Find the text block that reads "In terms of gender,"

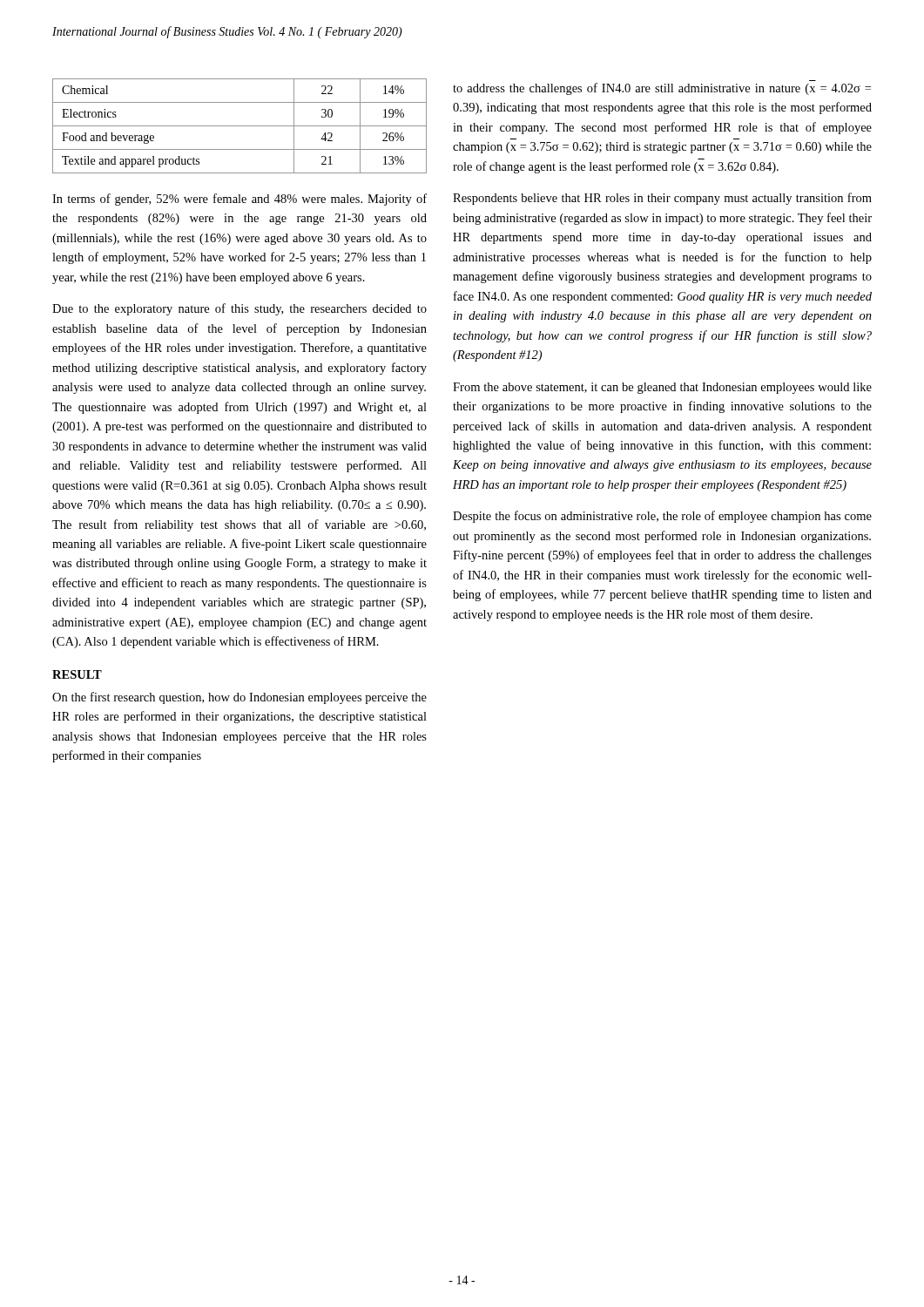click(240, 238)
